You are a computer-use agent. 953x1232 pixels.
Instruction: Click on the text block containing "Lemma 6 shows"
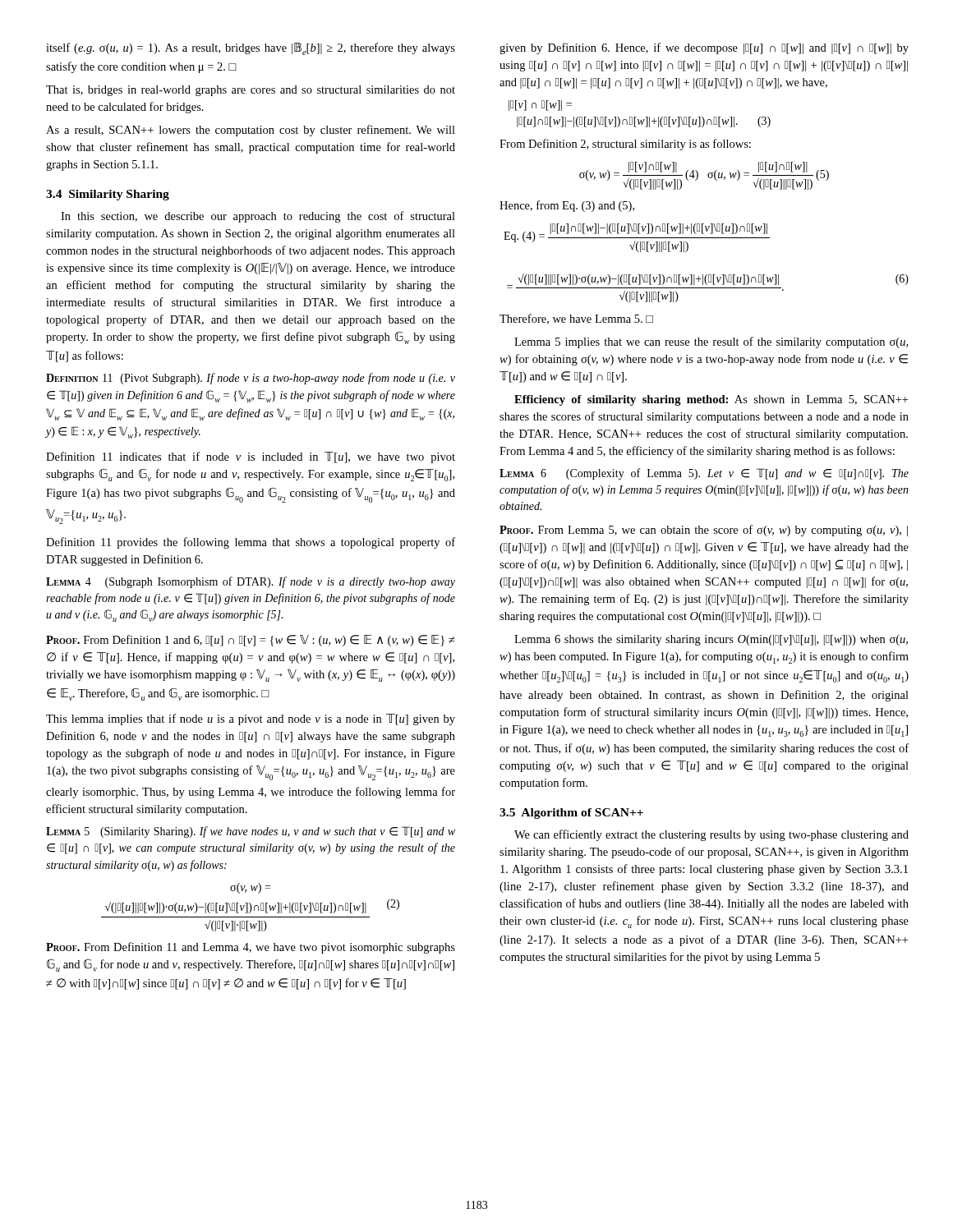(704, 711)
